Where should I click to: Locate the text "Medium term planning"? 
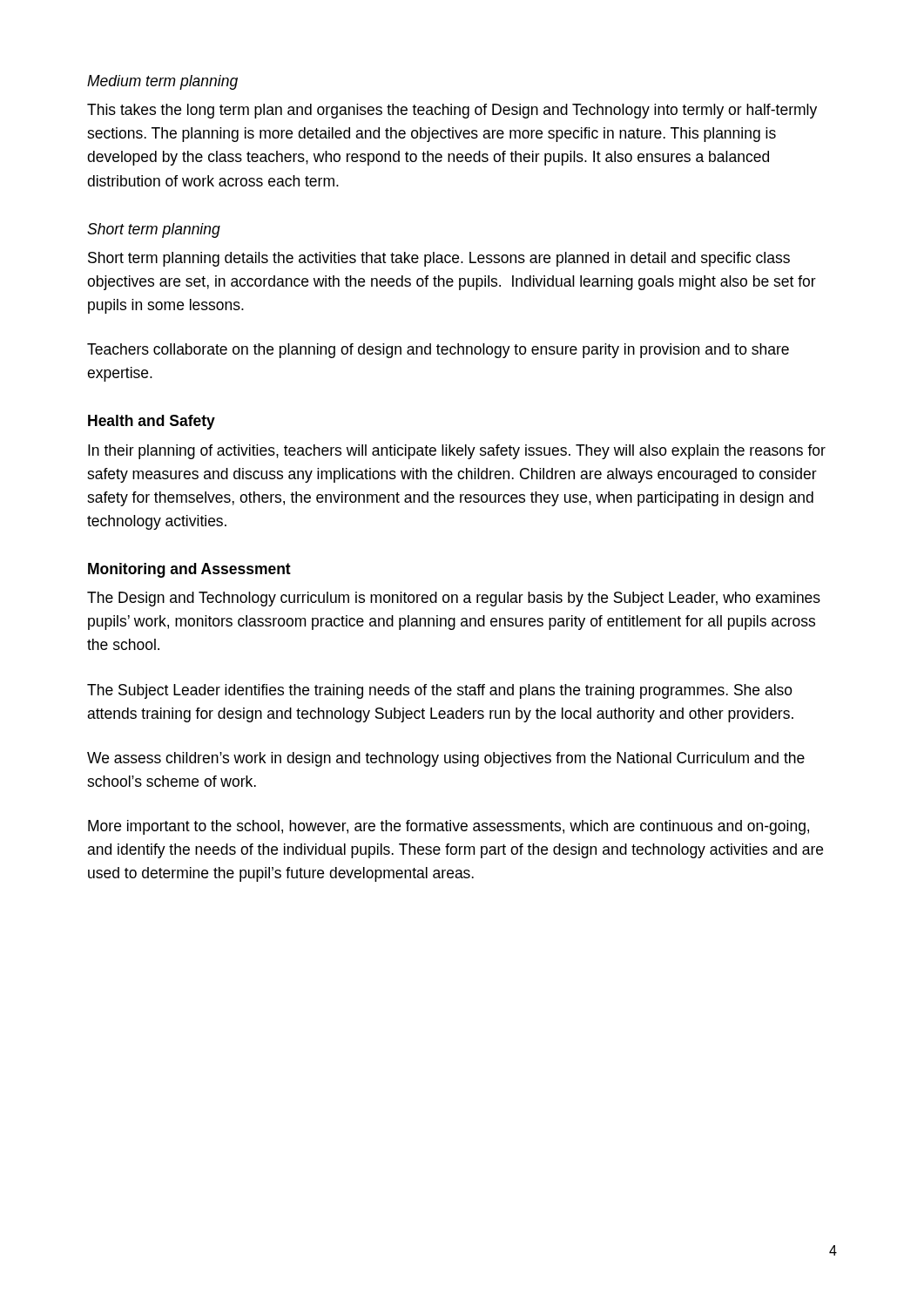162,81
